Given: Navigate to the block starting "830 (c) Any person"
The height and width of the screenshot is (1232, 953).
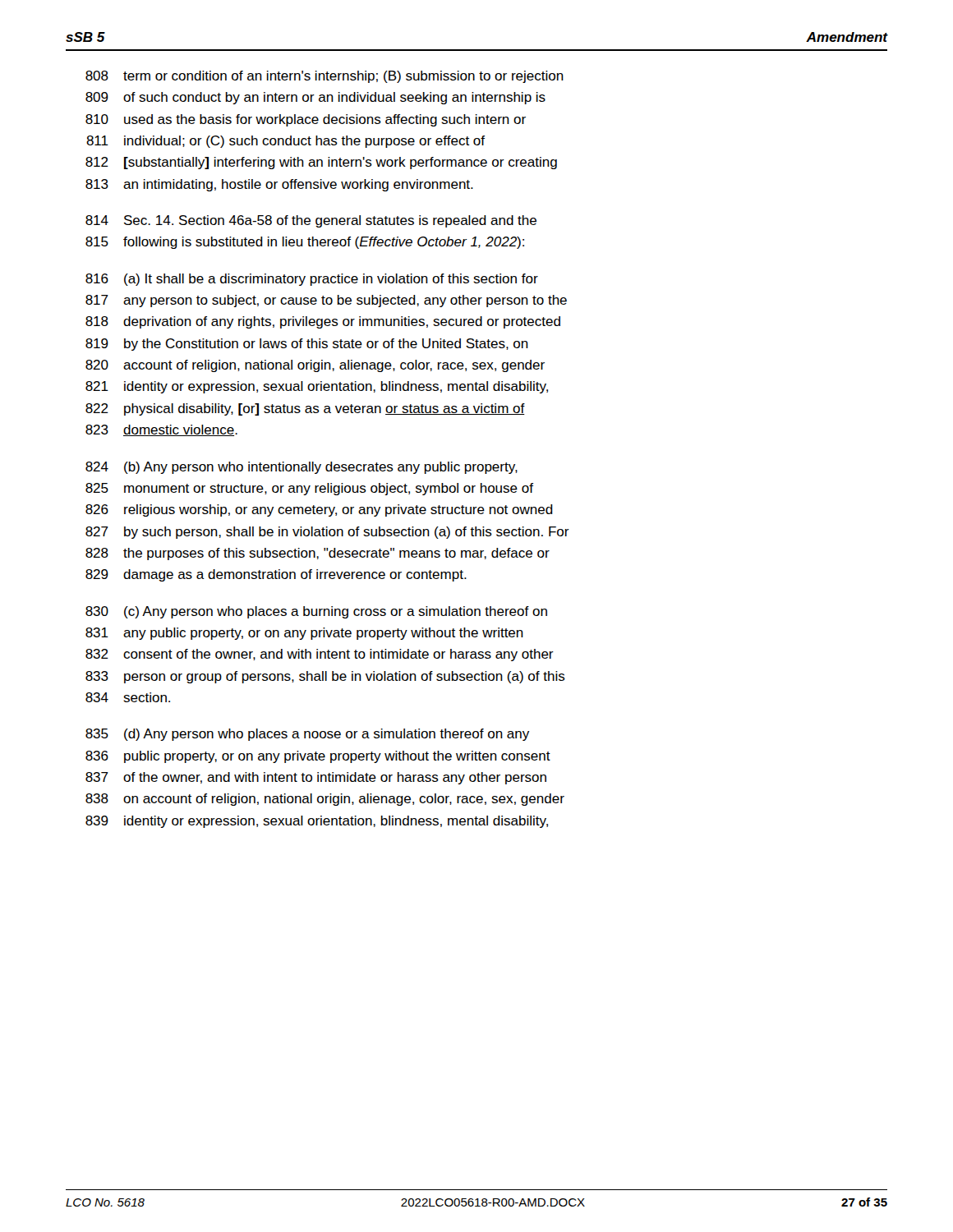Looking at the screenshot, I should 476,655.
